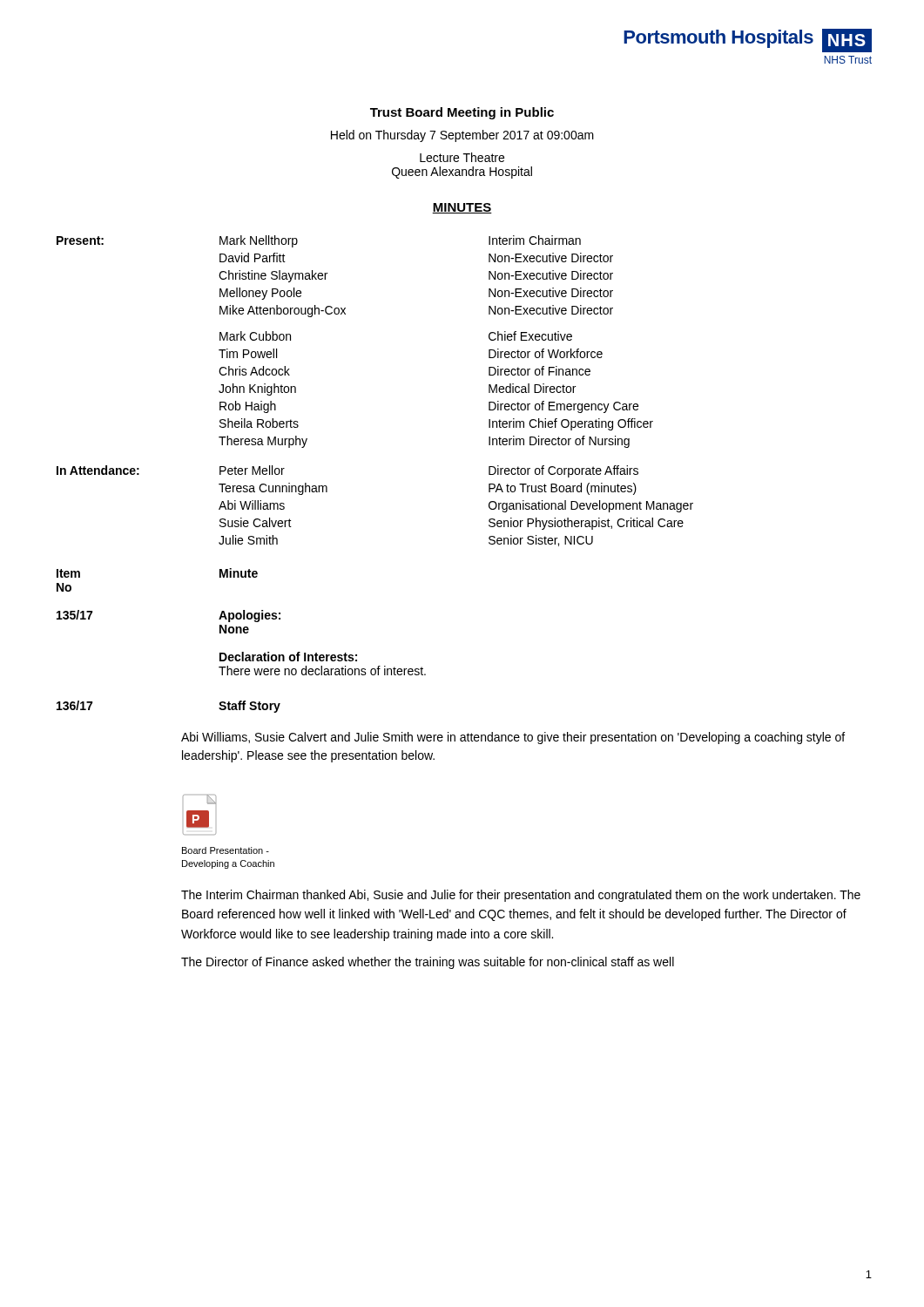Find the table that mentions "Non-Executive Director"
This screenshot has width=924, height=1307.
pyautogui.click(x=462, y=504)
